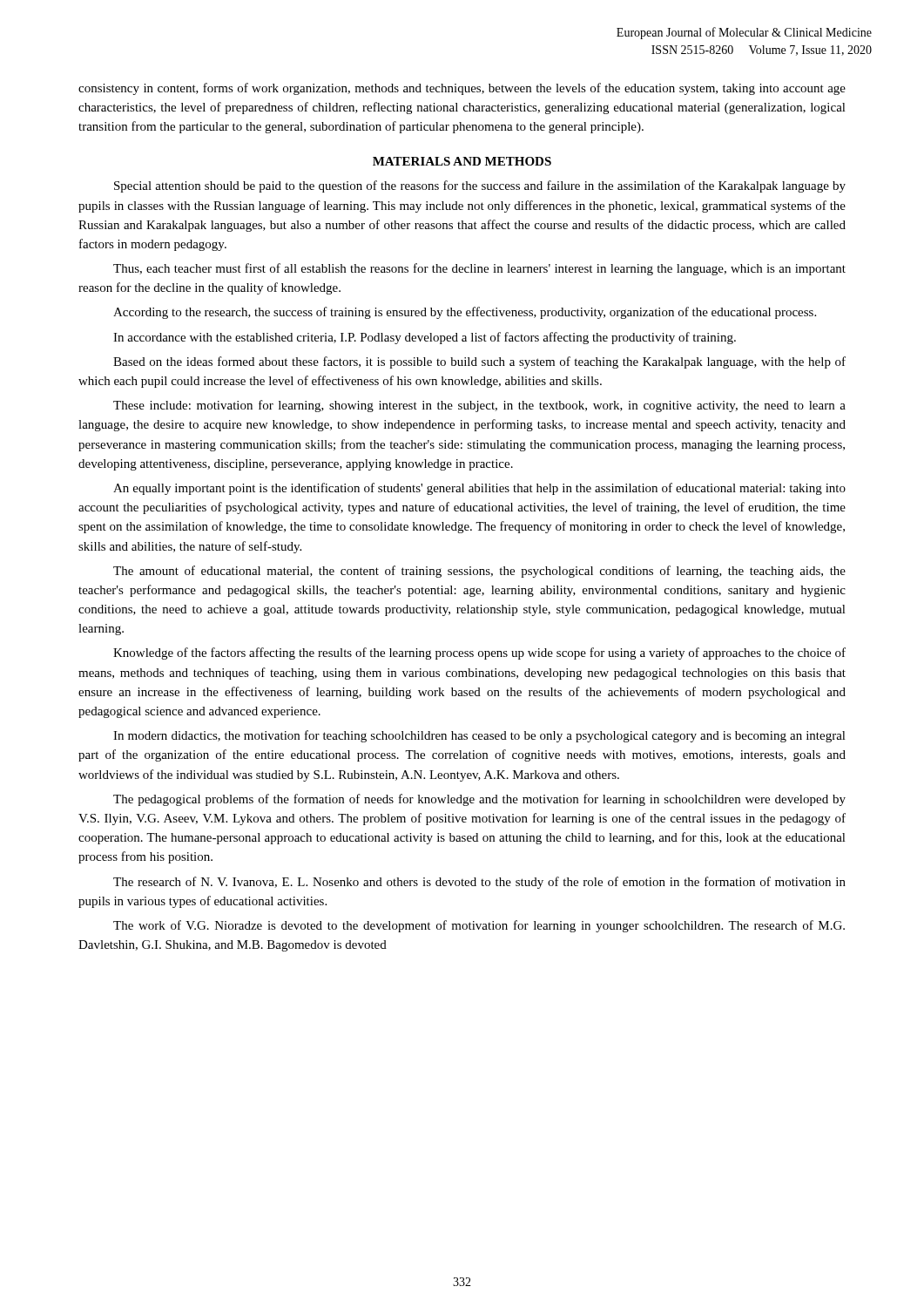Select the section header with the text "MATERIALS AND METHODS"
Image resolution: width=924 pixels, height=1307 pixels.
pos(462,161)
